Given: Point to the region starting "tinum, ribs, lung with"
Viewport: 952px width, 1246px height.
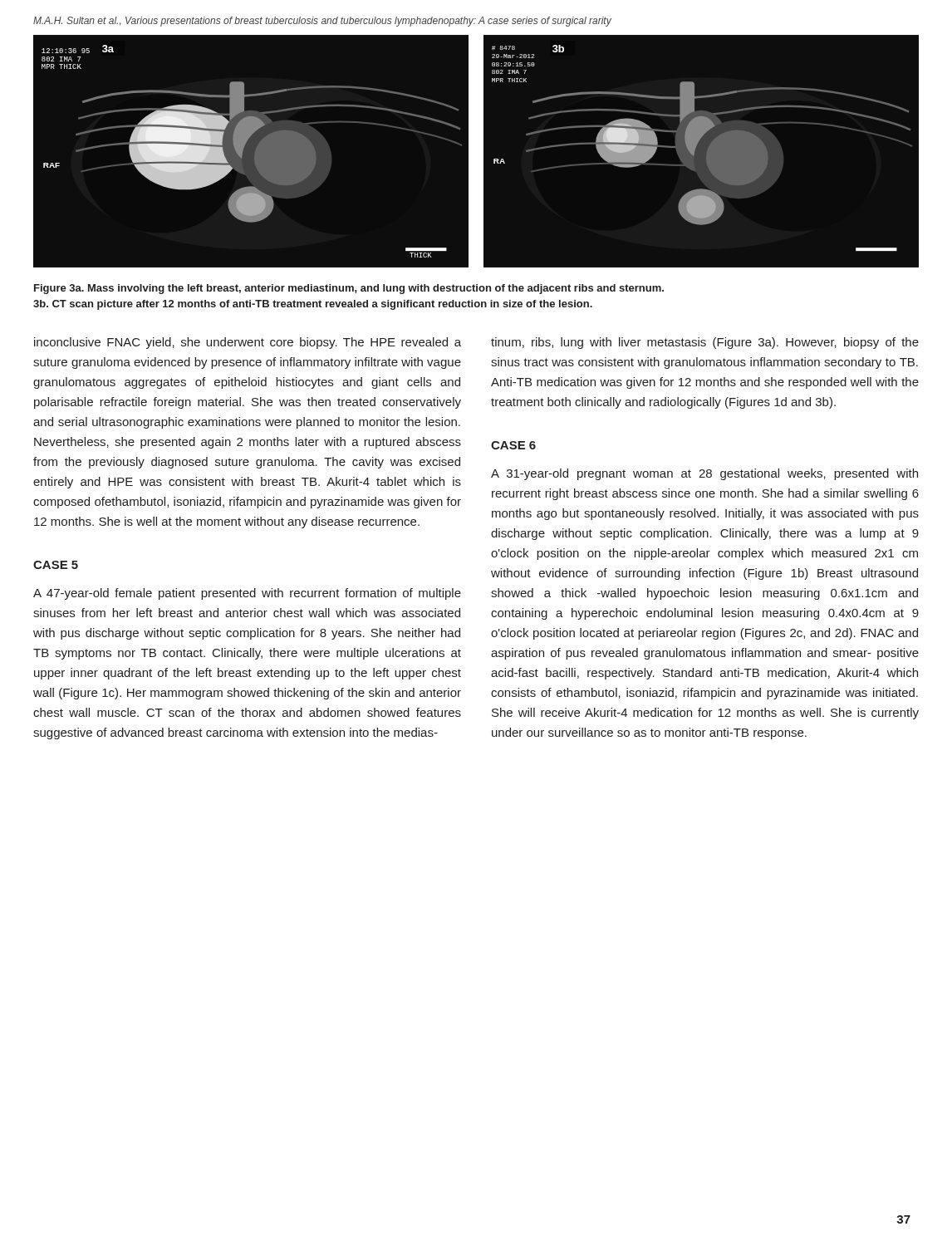Looking at the screenshot, I should (705, 372).
